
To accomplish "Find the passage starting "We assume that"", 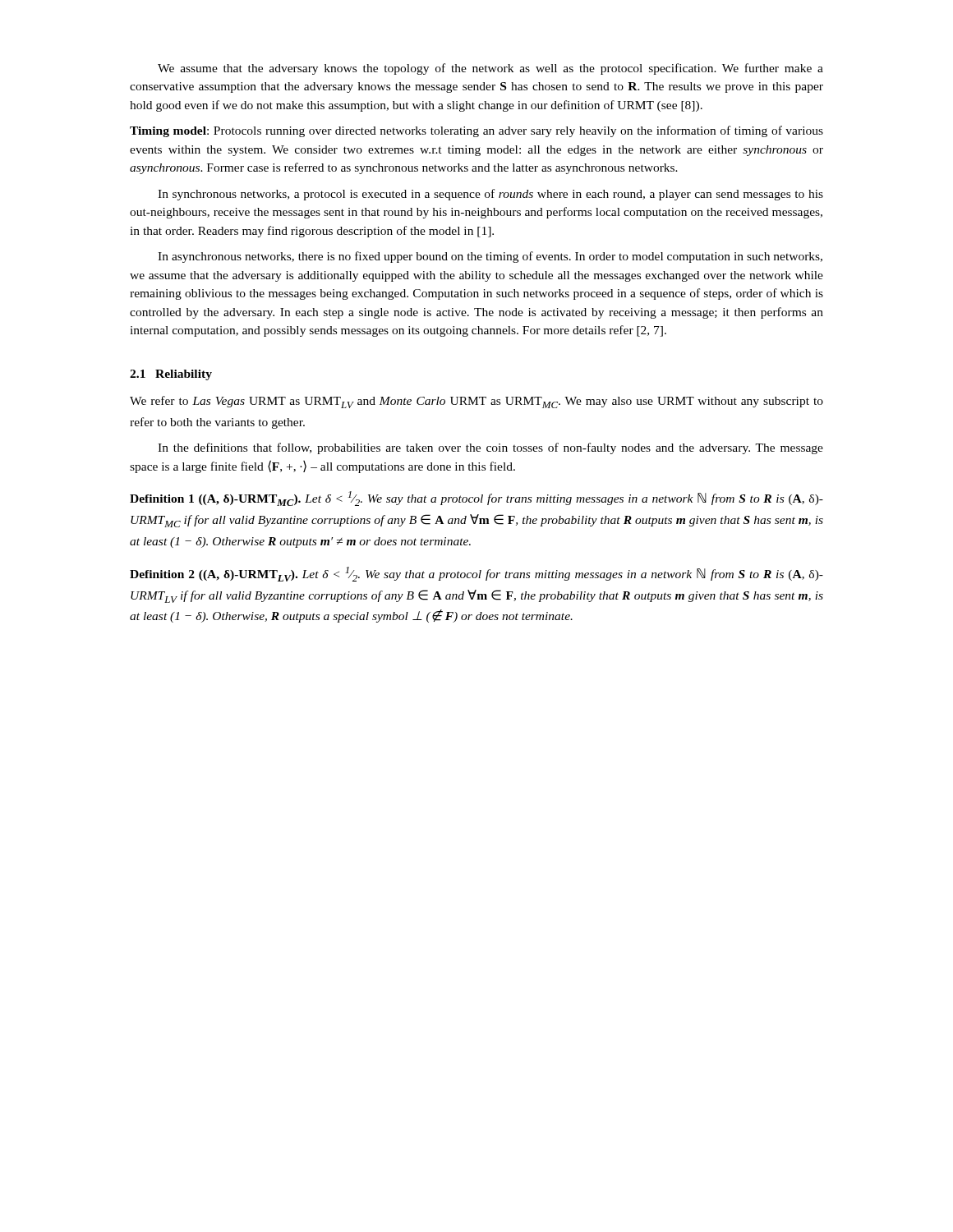I will tap(476, 87).
